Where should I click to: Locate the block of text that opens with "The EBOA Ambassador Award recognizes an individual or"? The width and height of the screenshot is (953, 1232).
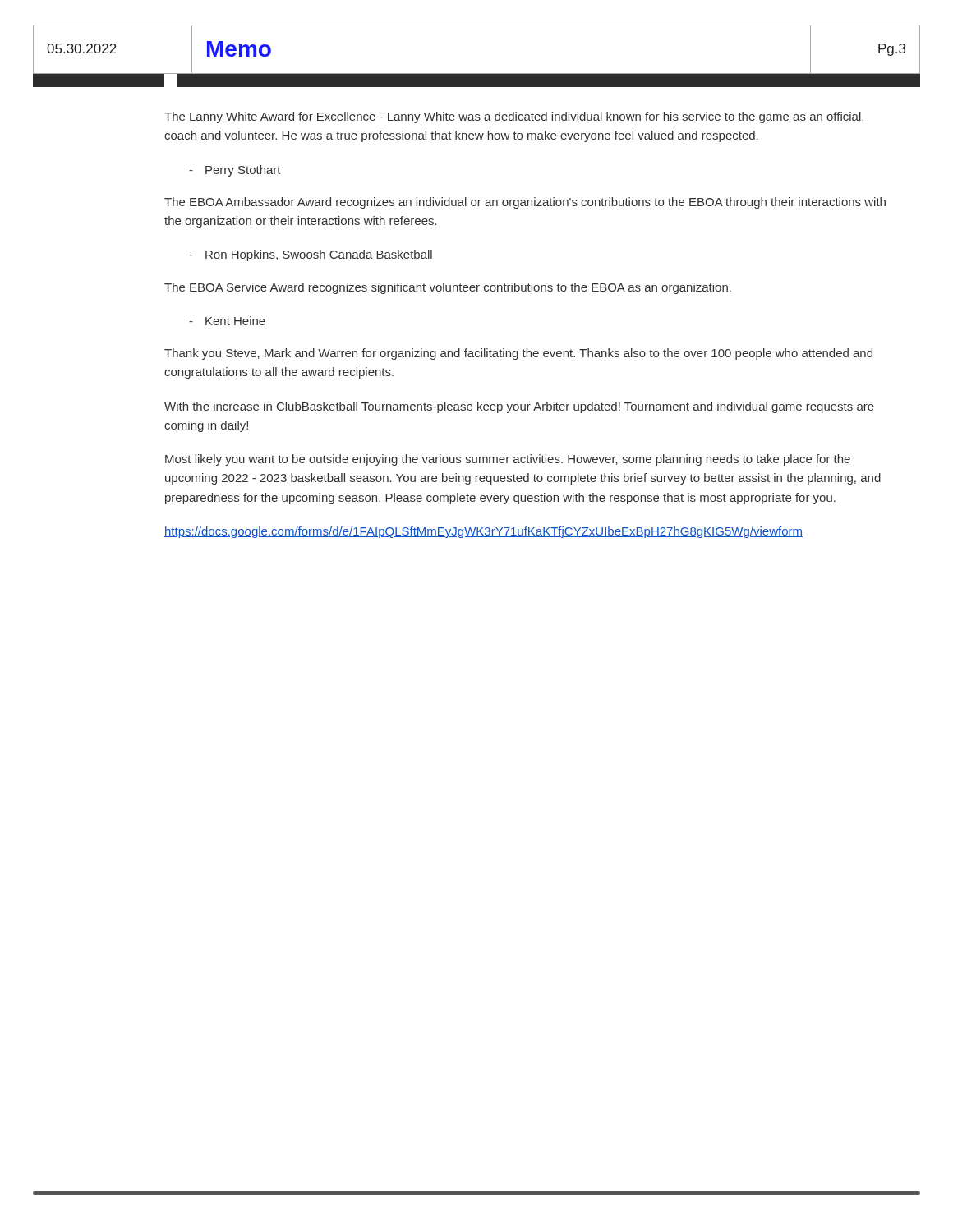pyautogui.click(x=525, y=211)
